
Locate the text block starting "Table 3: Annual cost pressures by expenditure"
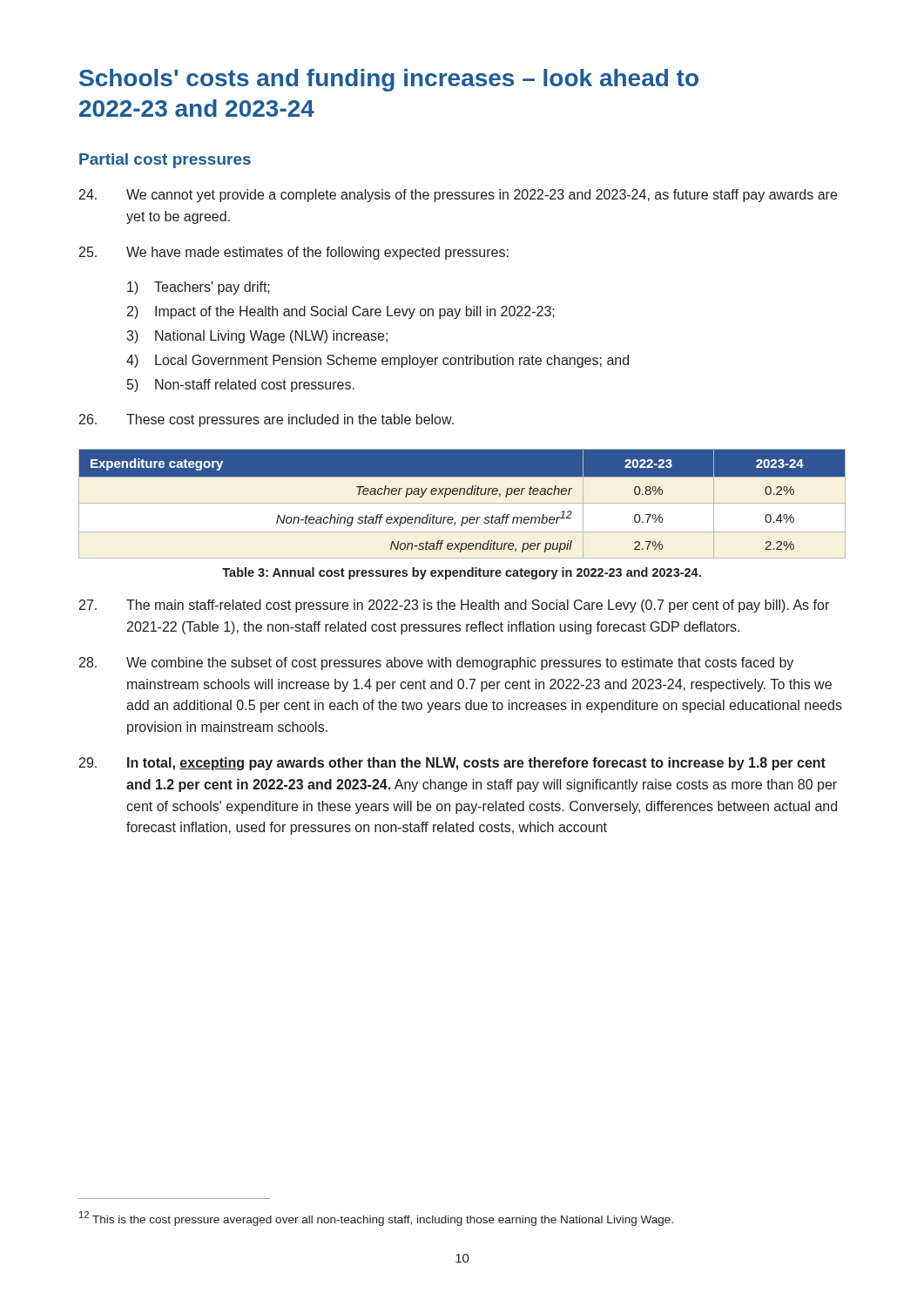462,573
